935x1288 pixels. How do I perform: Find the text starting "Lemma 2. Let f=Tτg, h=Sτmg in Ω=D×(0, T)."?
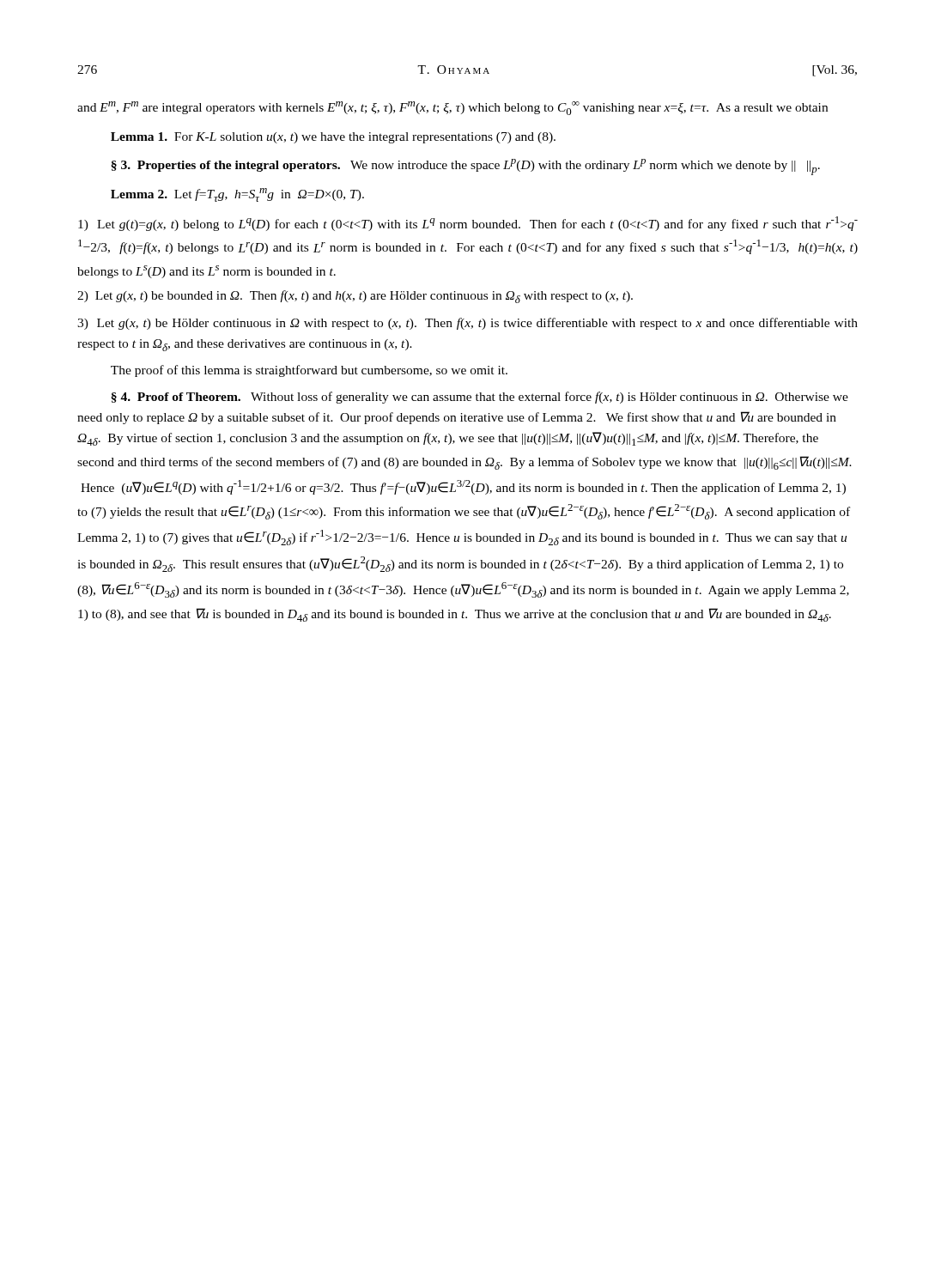[238, 194]
